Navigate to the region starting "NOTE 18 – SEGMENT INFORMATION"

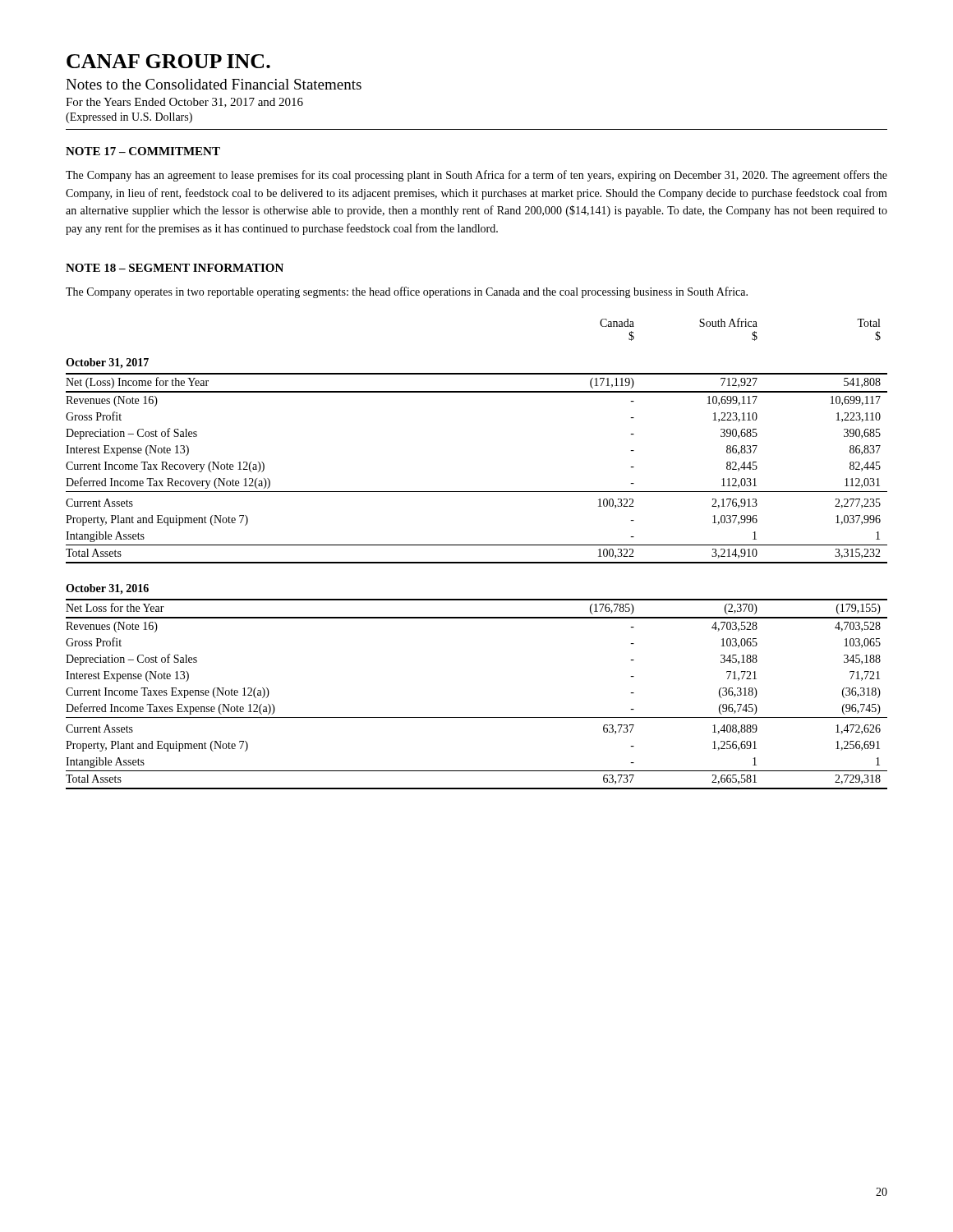(x=175, y=268)
